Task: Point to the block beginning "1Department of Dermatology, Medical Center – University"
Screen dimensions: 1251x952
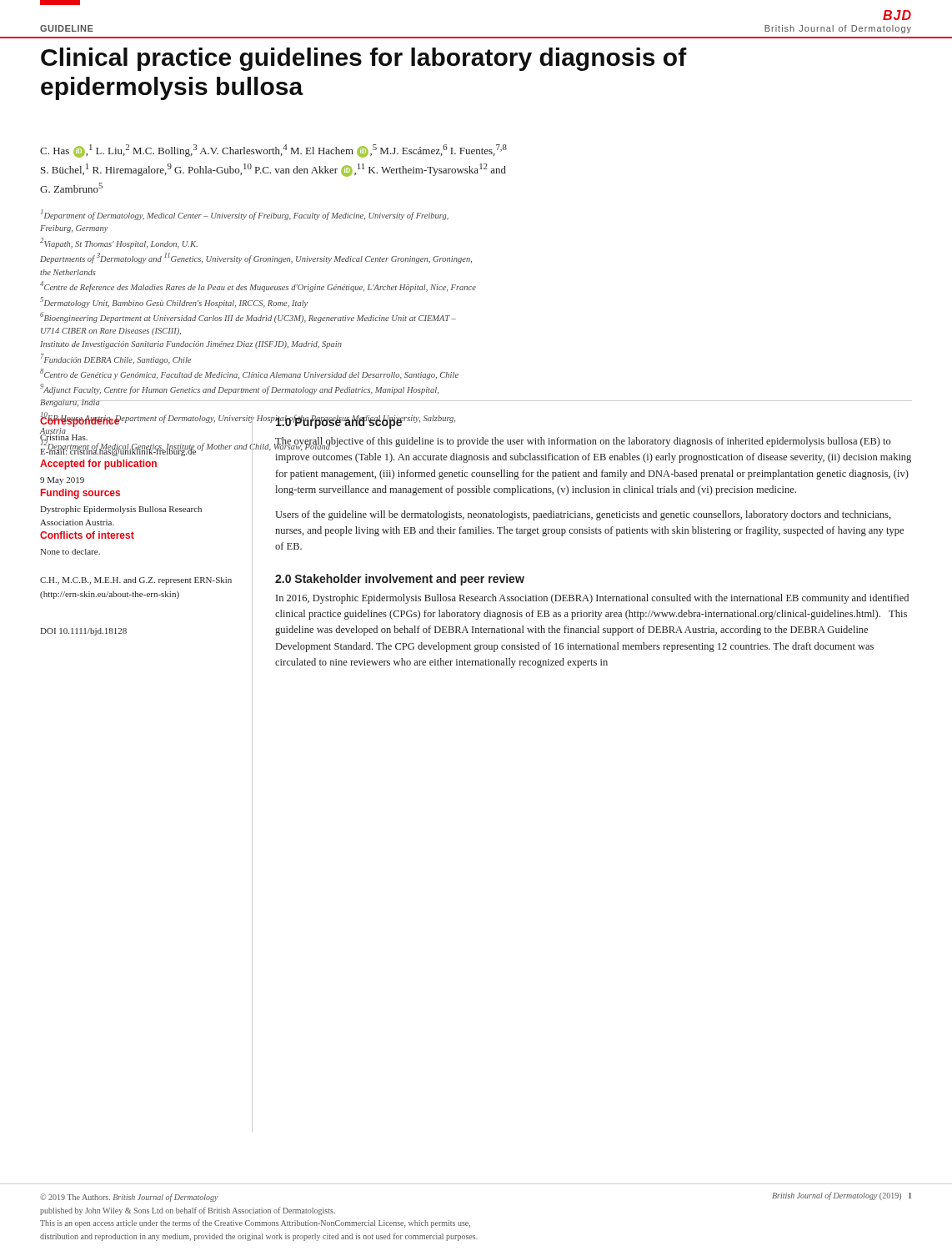Action: (x=258, y=330)
